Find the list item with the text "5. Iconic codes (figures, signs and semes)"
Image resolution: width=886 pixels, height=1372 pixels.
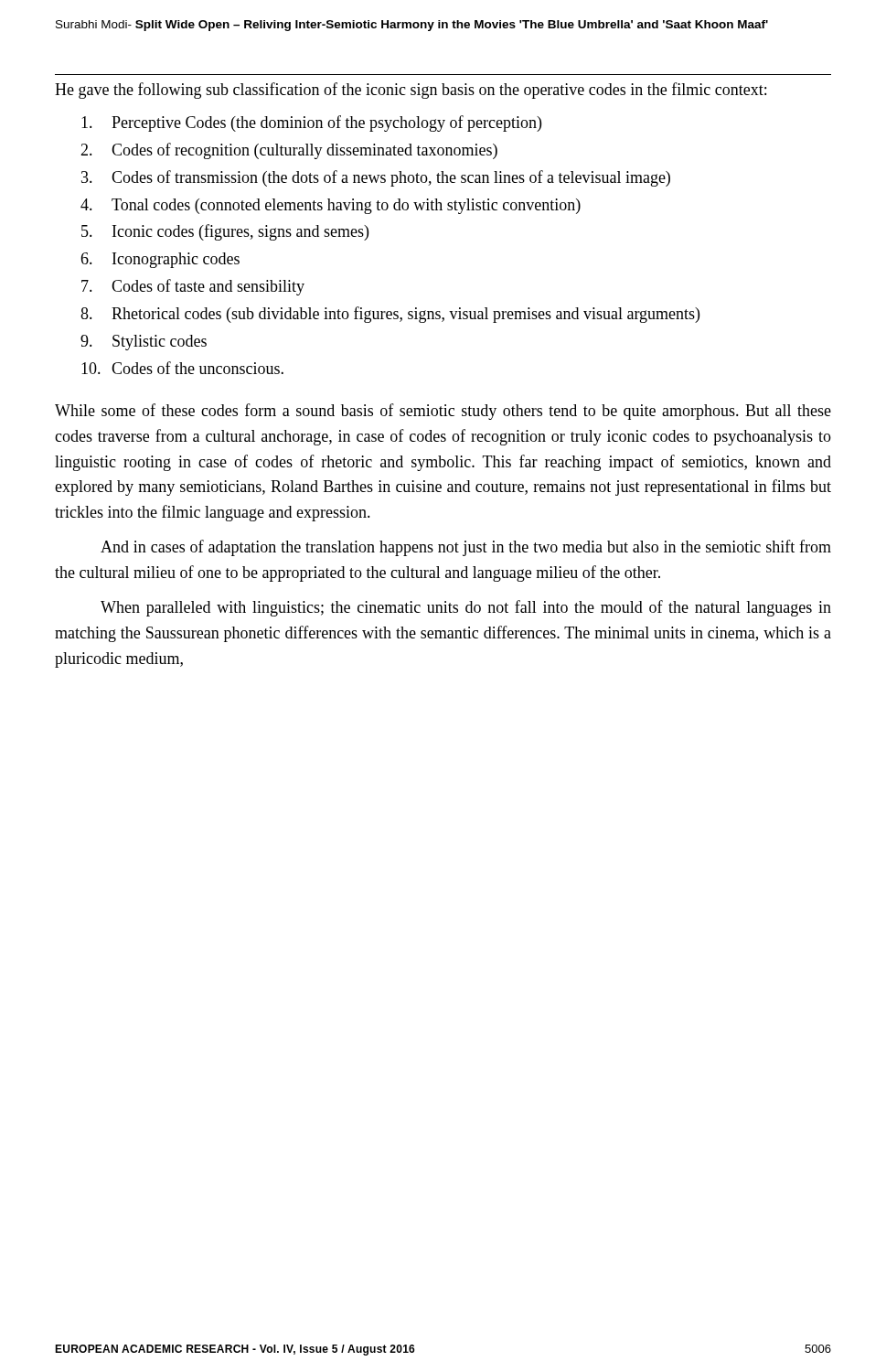pos(225,232)
